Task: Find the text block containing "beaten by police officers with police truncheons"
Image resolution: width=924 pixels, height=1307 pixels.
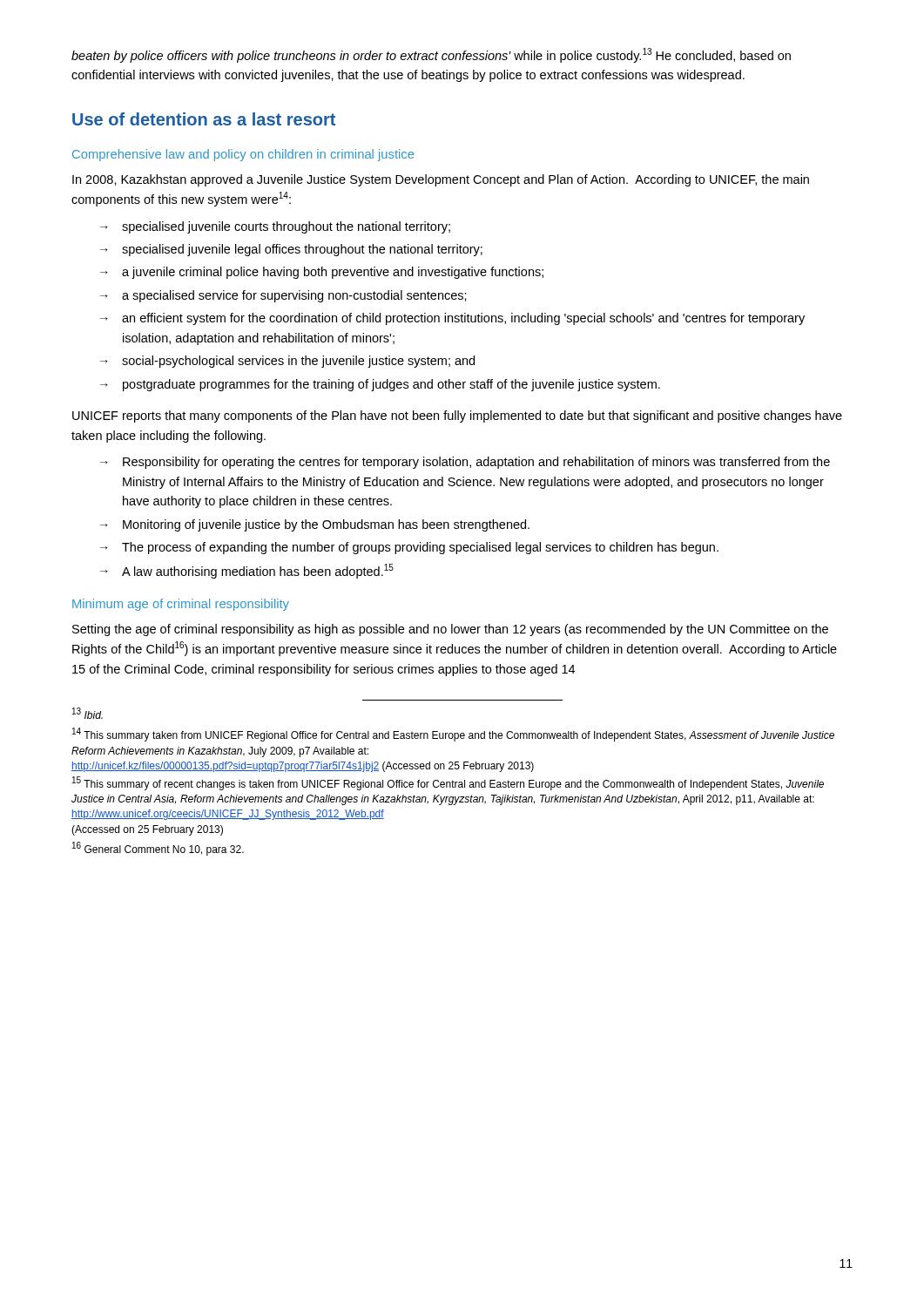Action: pyautogui.click(x=432, y=65)
